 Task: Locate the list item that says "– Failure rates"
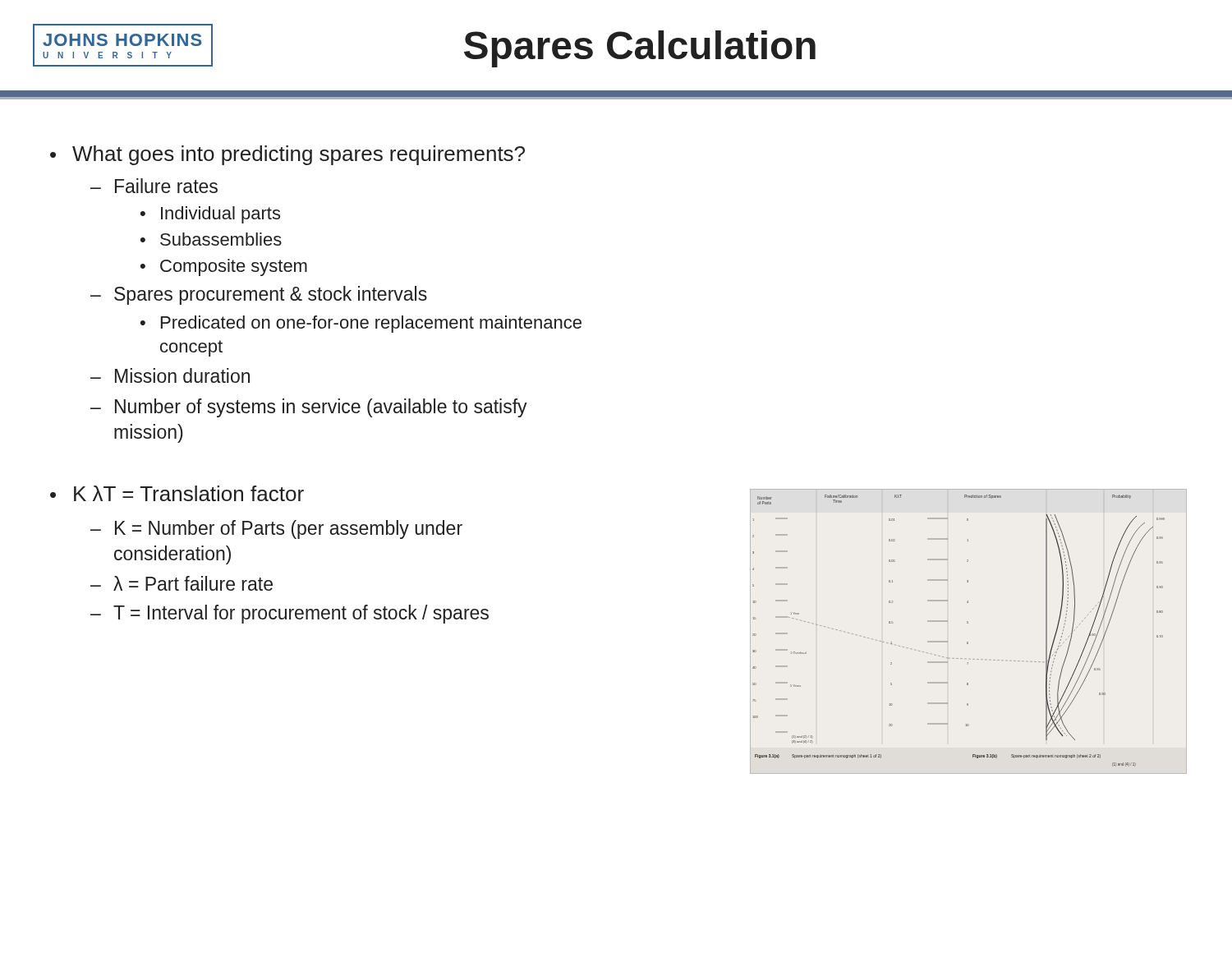(154, 187)
